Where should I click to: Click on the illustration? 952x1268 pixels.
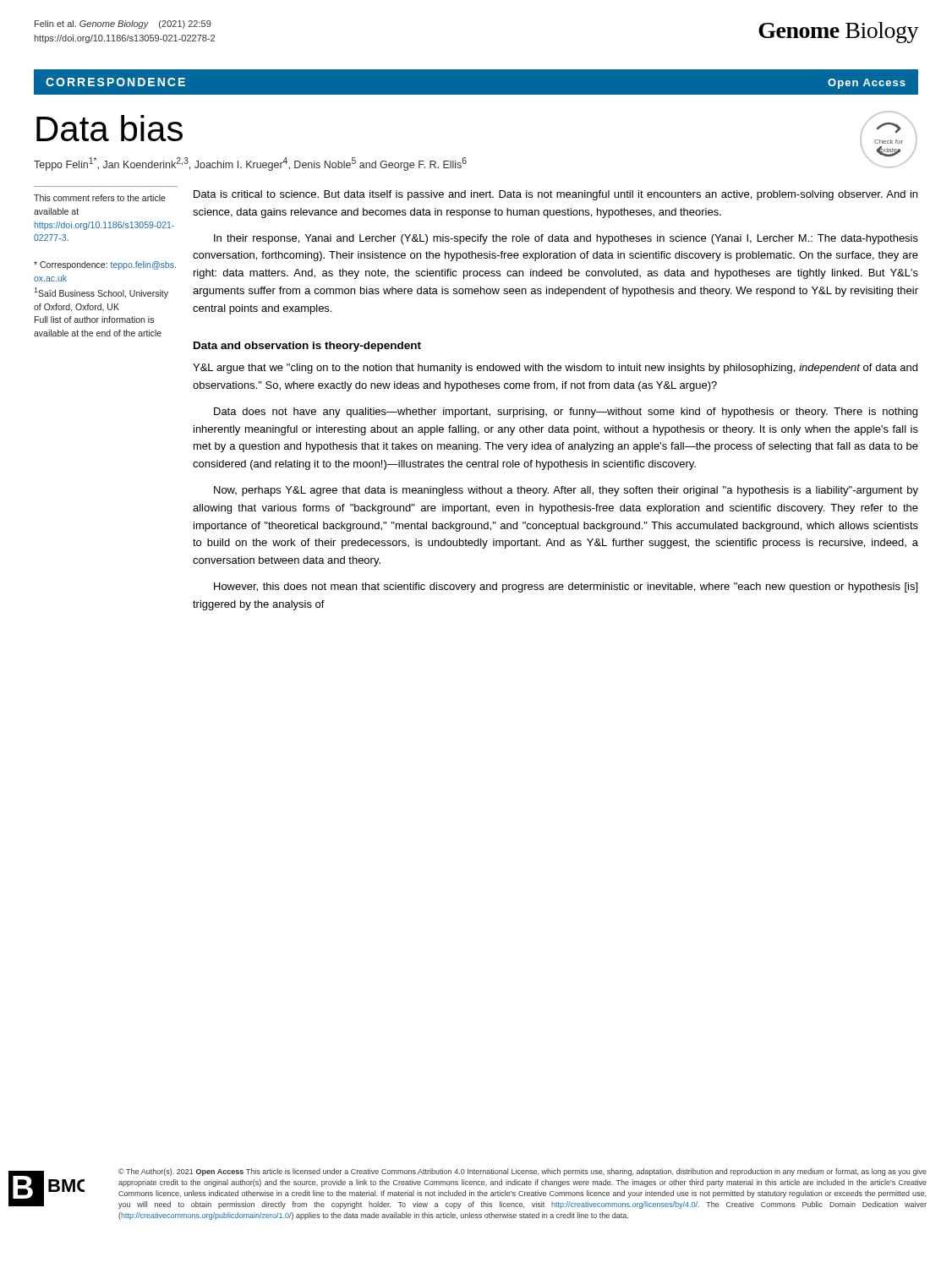point(889,141)
